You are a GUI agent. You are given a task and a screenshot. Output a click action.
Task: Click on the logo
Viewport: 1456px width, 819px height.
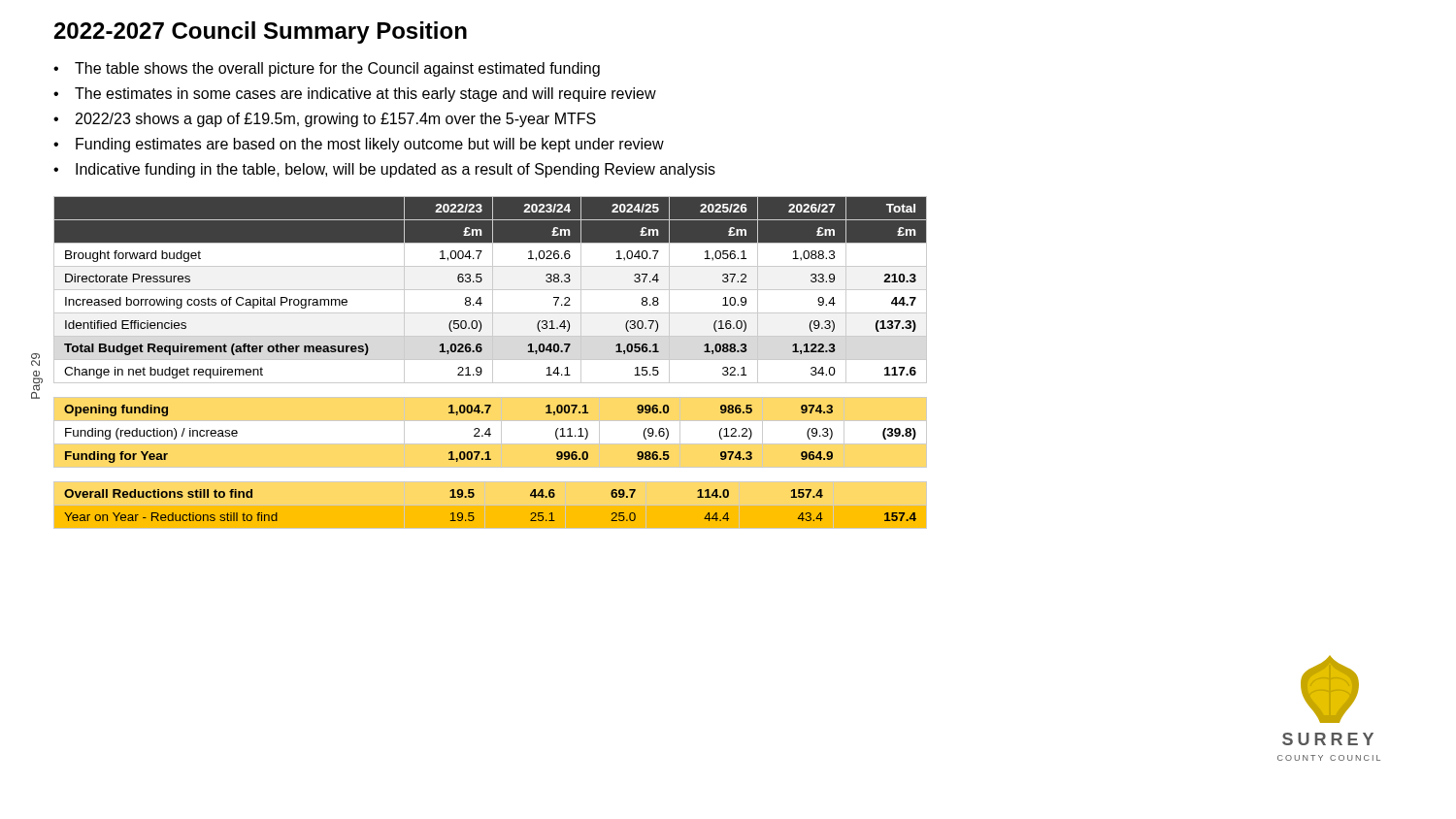(1330, 715)
